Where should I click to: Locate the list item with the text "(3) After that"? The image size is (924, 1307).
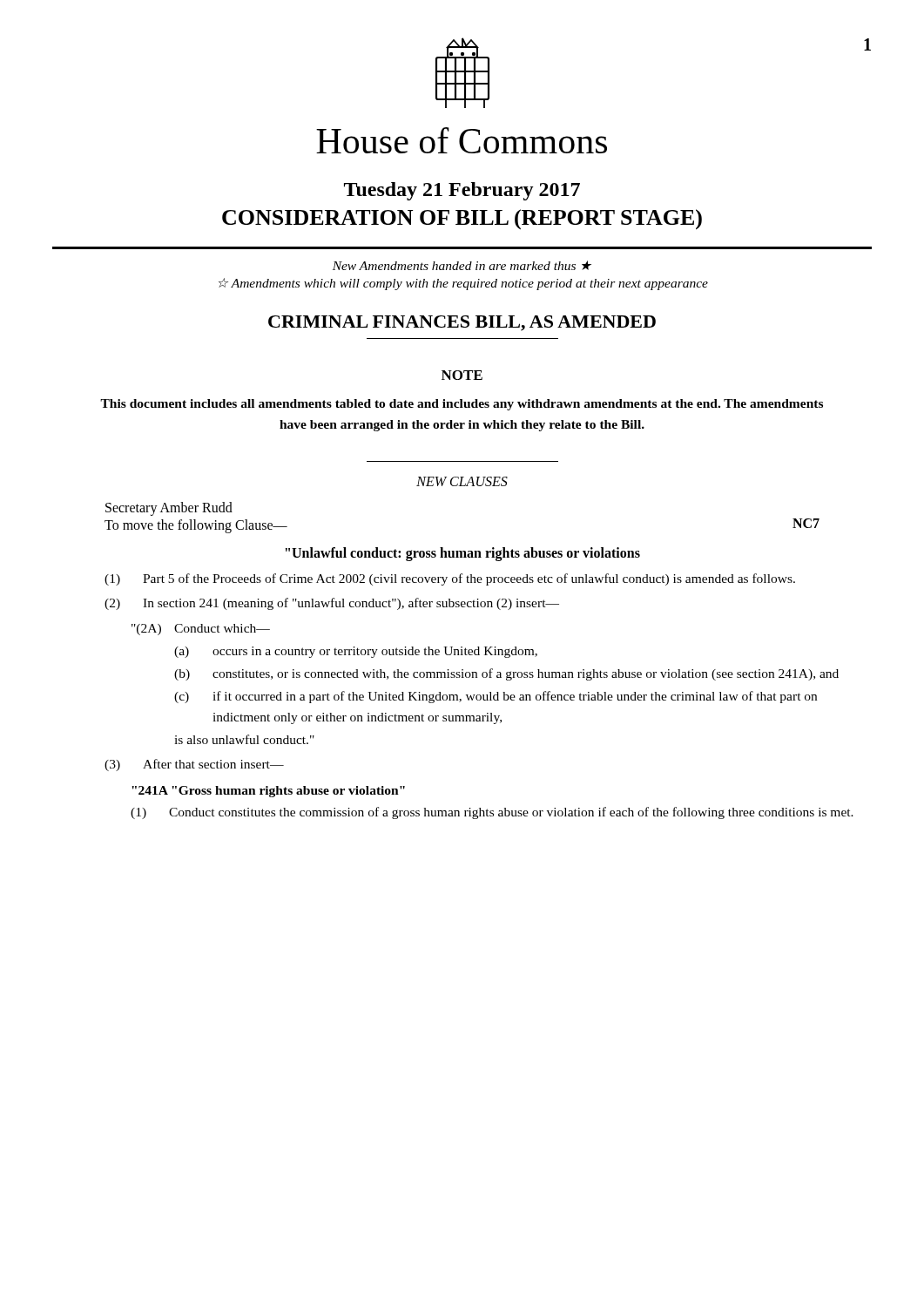pos(194,765)
